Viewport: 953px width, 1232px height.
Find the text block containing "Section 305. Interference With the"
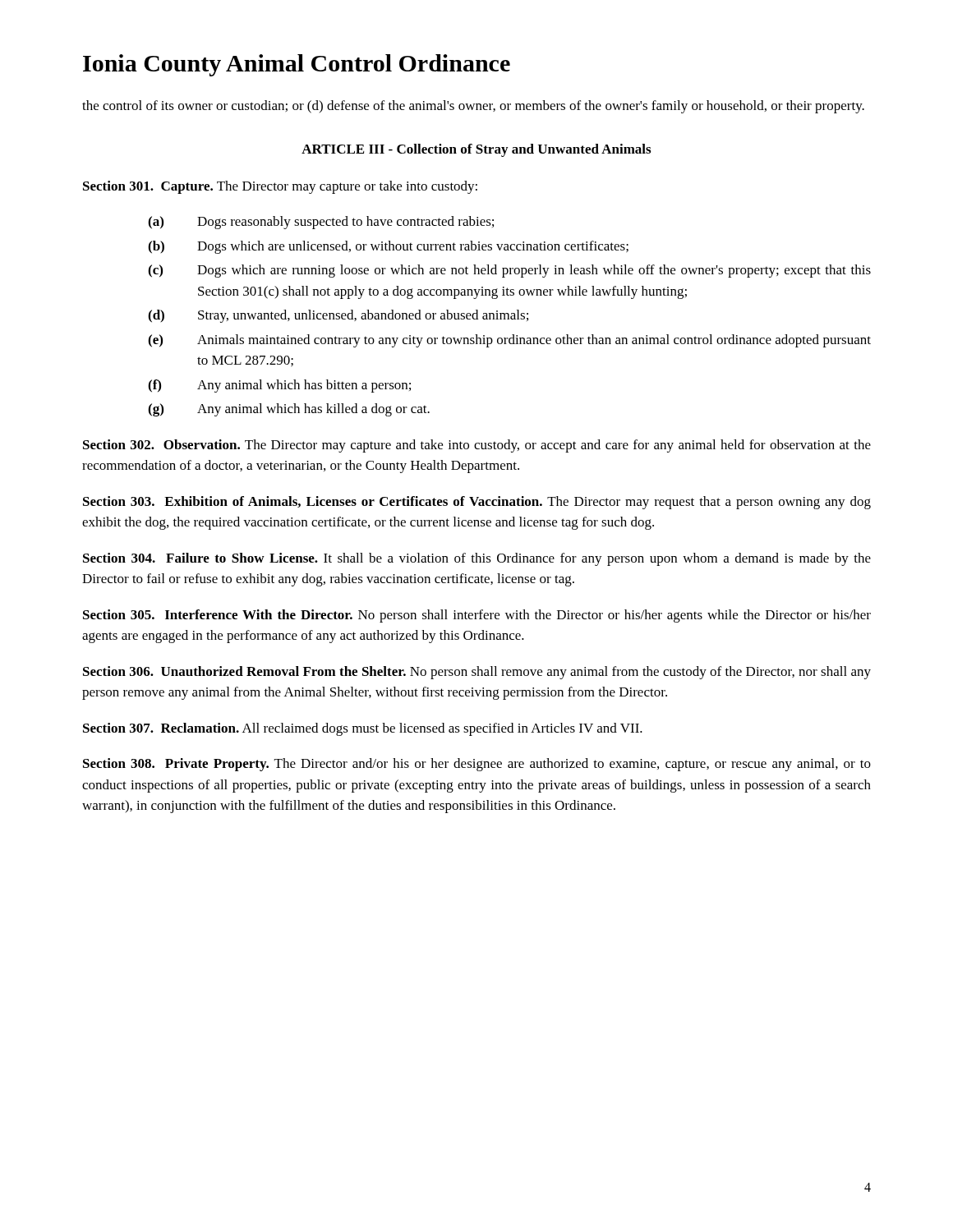476,625
